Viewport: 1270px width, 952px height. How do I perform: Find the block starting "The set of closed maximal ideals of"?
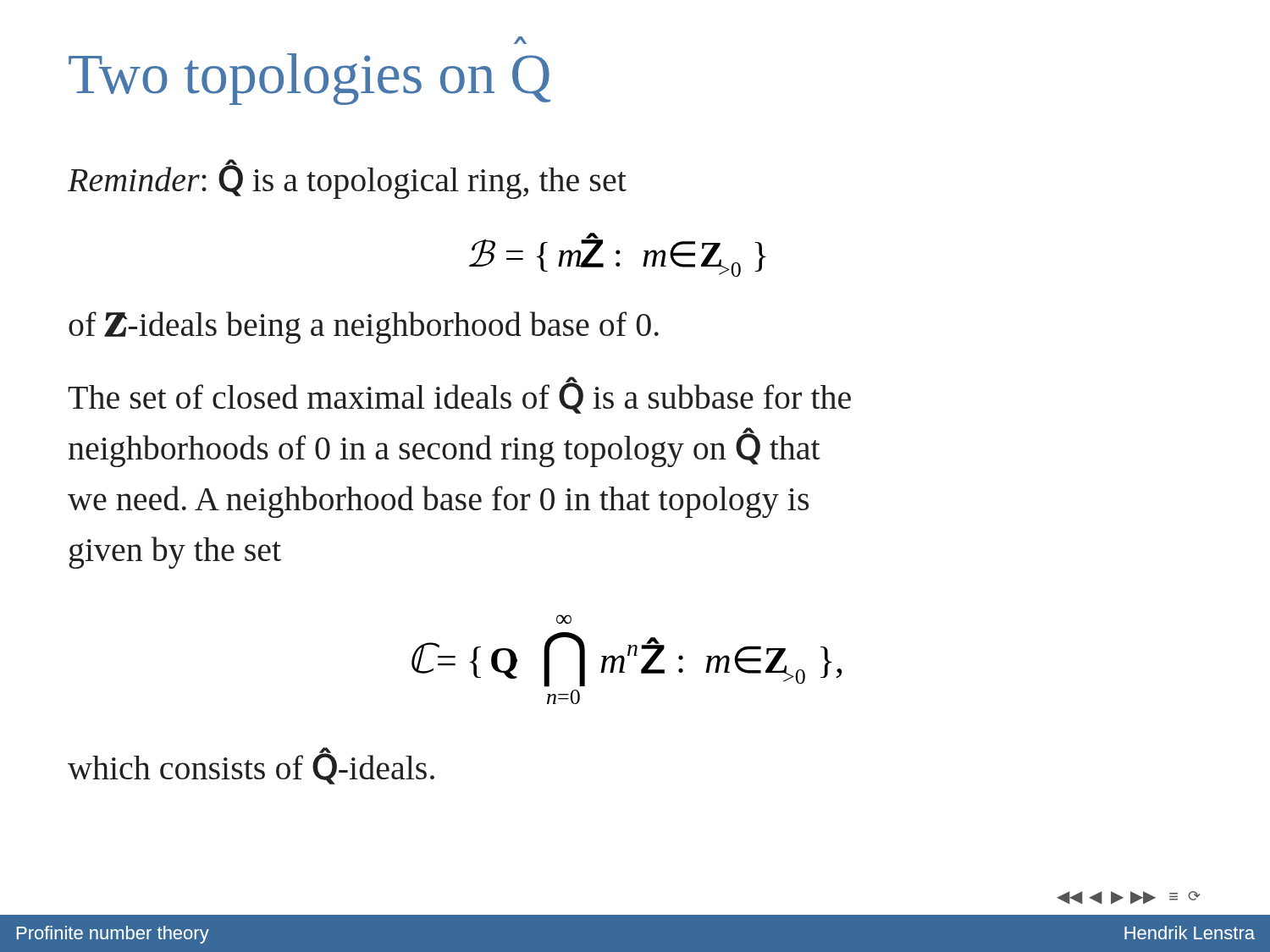click(460, 473)
